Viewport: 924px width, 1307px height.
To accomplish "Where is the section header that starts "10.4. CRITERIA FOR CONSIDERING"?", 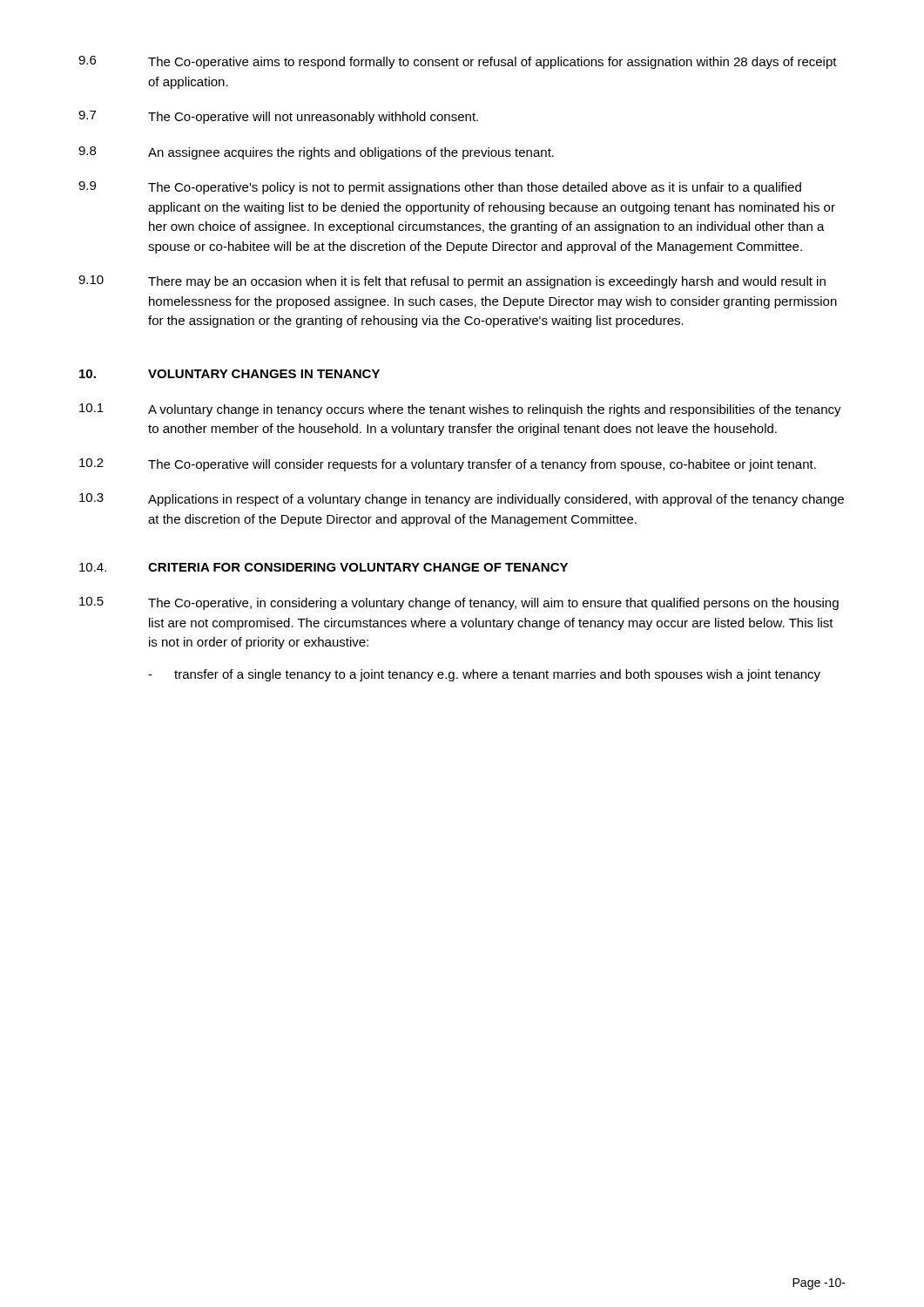I will point(323,567).
